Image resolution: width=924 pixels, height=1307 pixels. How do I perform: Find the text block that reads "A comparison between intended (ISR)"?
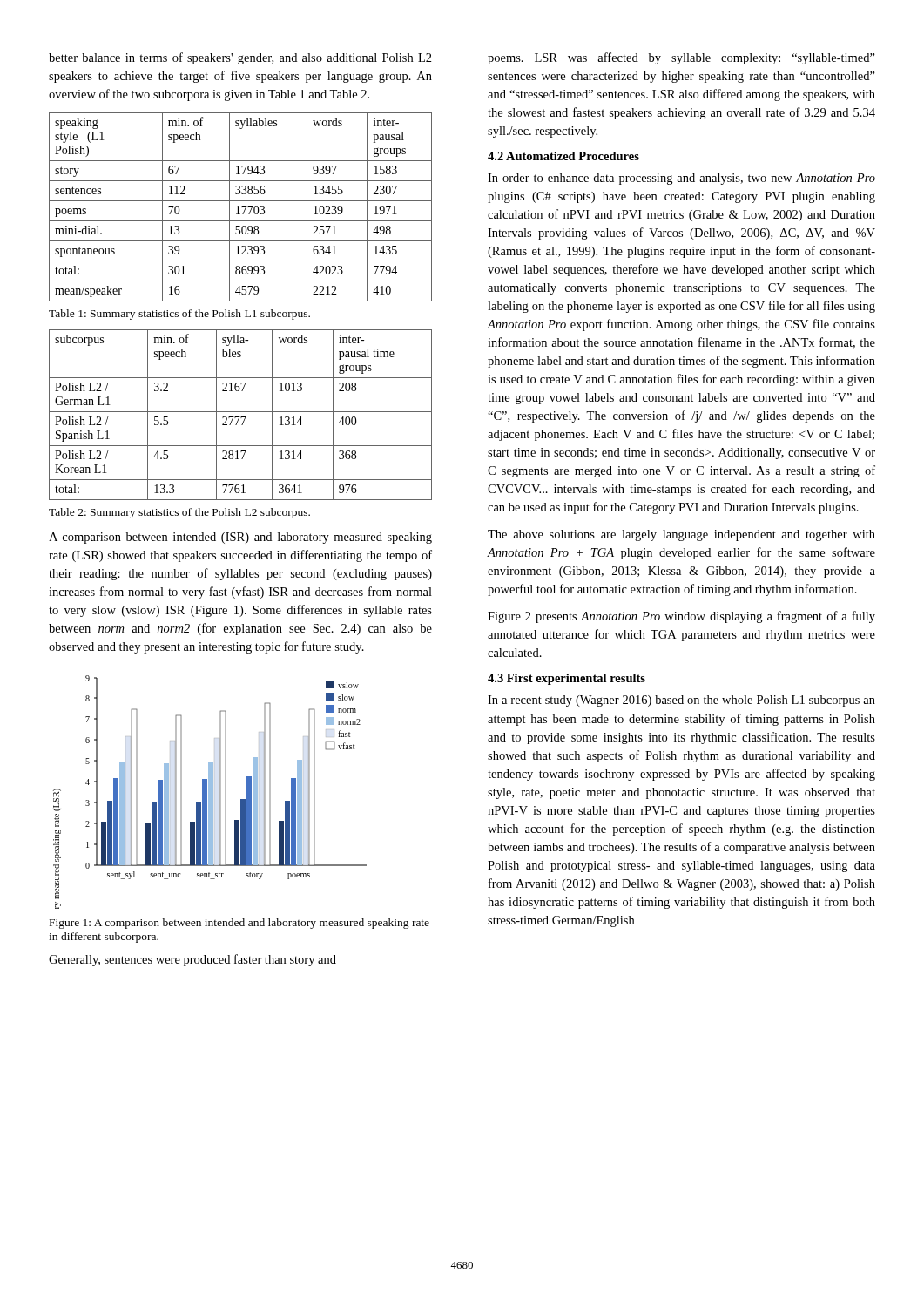(x=240, y=592)
